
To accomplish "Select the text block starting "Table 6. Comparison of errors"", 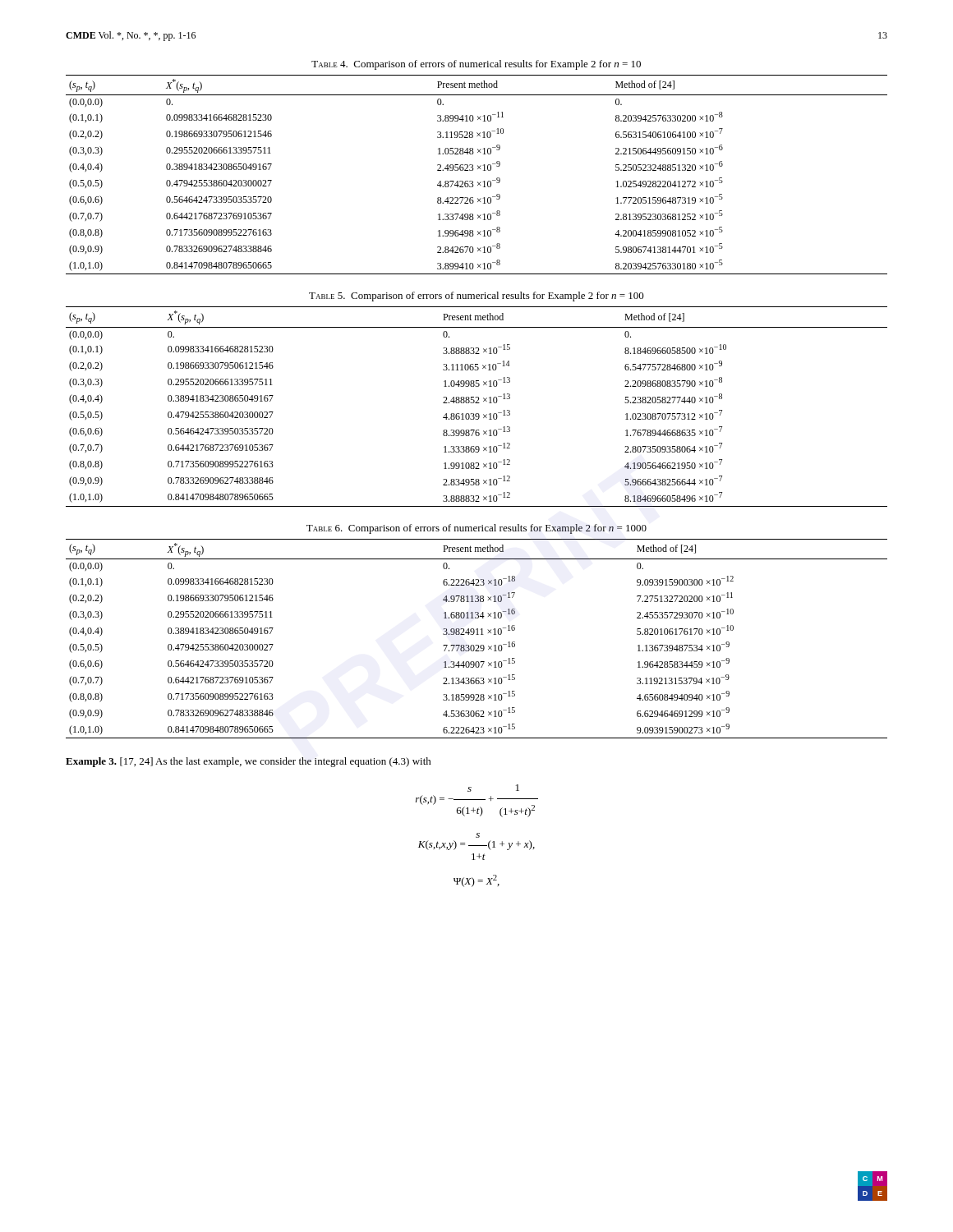I will pyautogui.click(x=476, y=528).
